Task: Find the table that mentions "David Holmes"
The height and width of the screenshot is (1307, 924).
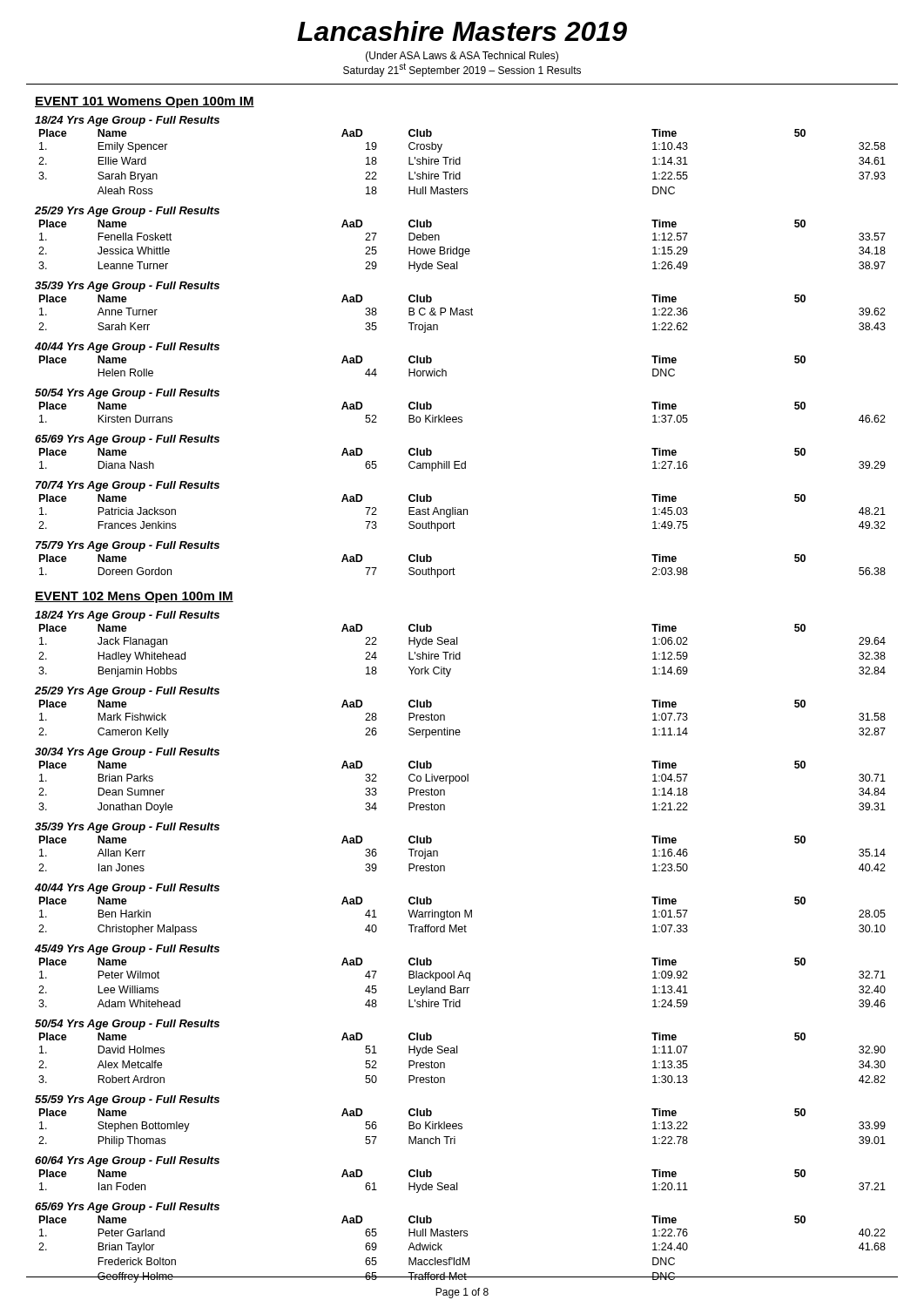Action: [x=462, y=1059]
